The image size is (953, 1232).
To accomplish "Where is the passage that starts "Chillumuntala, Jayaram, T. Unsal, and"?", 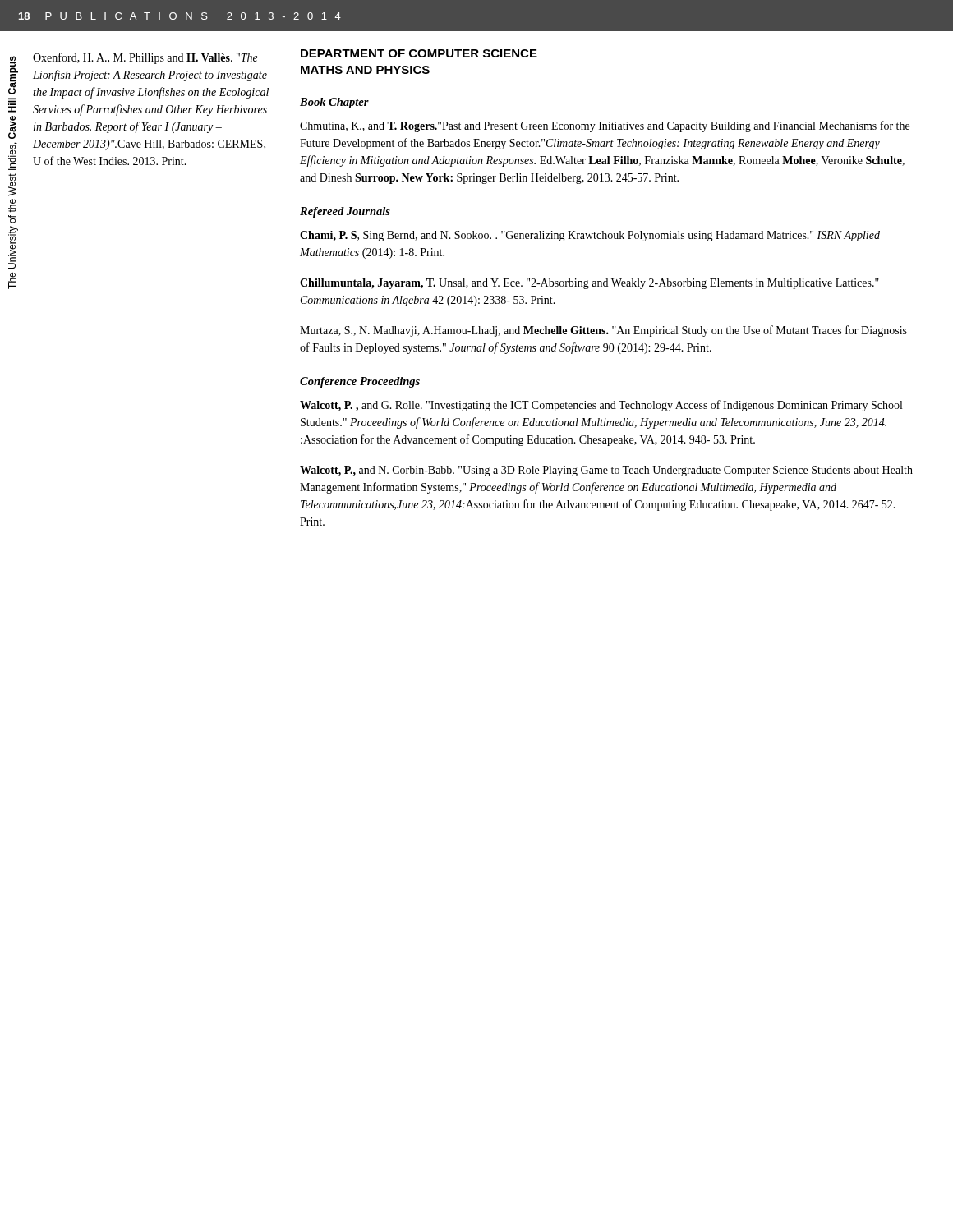I will [590, 292].
